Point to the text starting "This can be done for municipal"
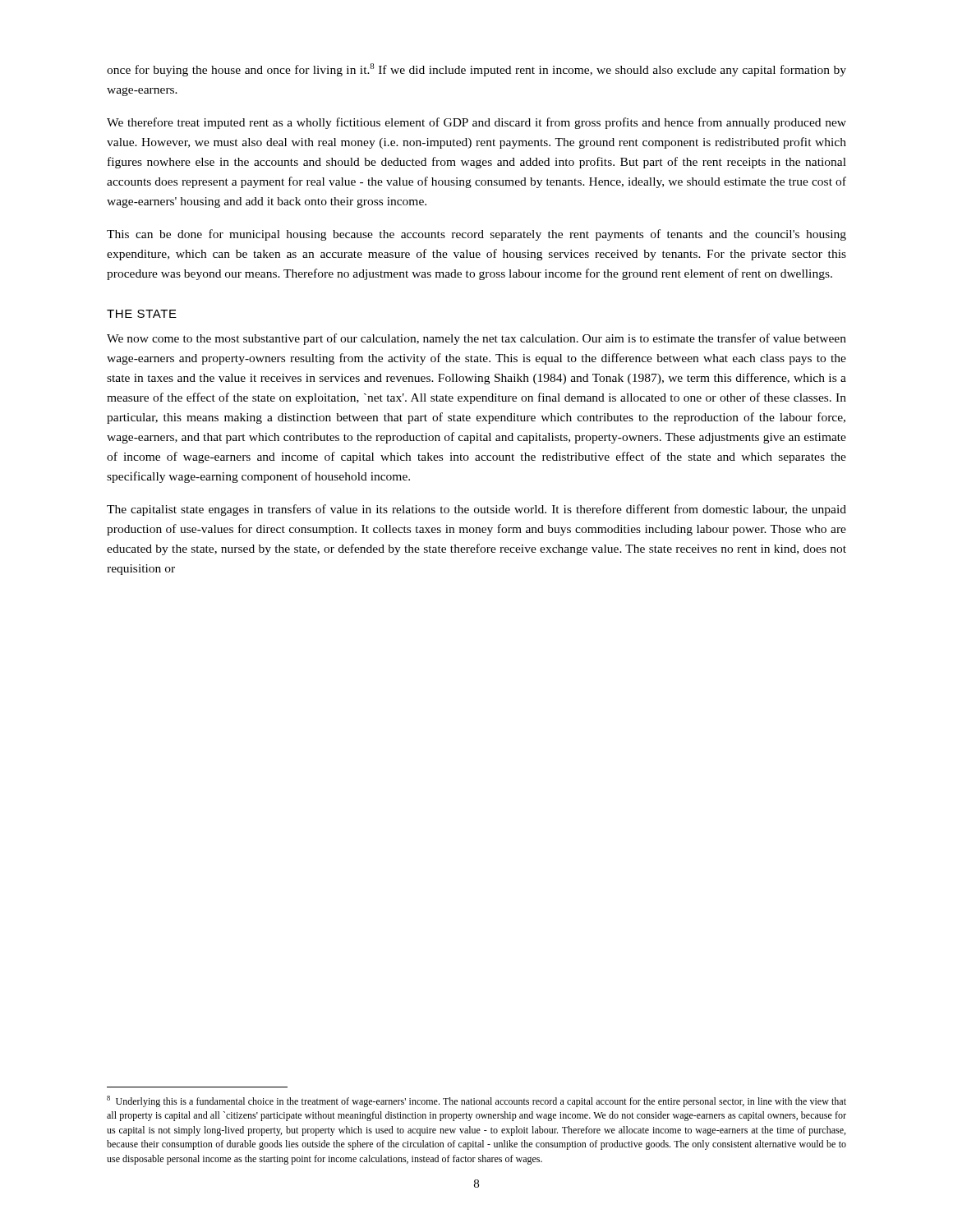953x1232 pixels. point(476,254)
